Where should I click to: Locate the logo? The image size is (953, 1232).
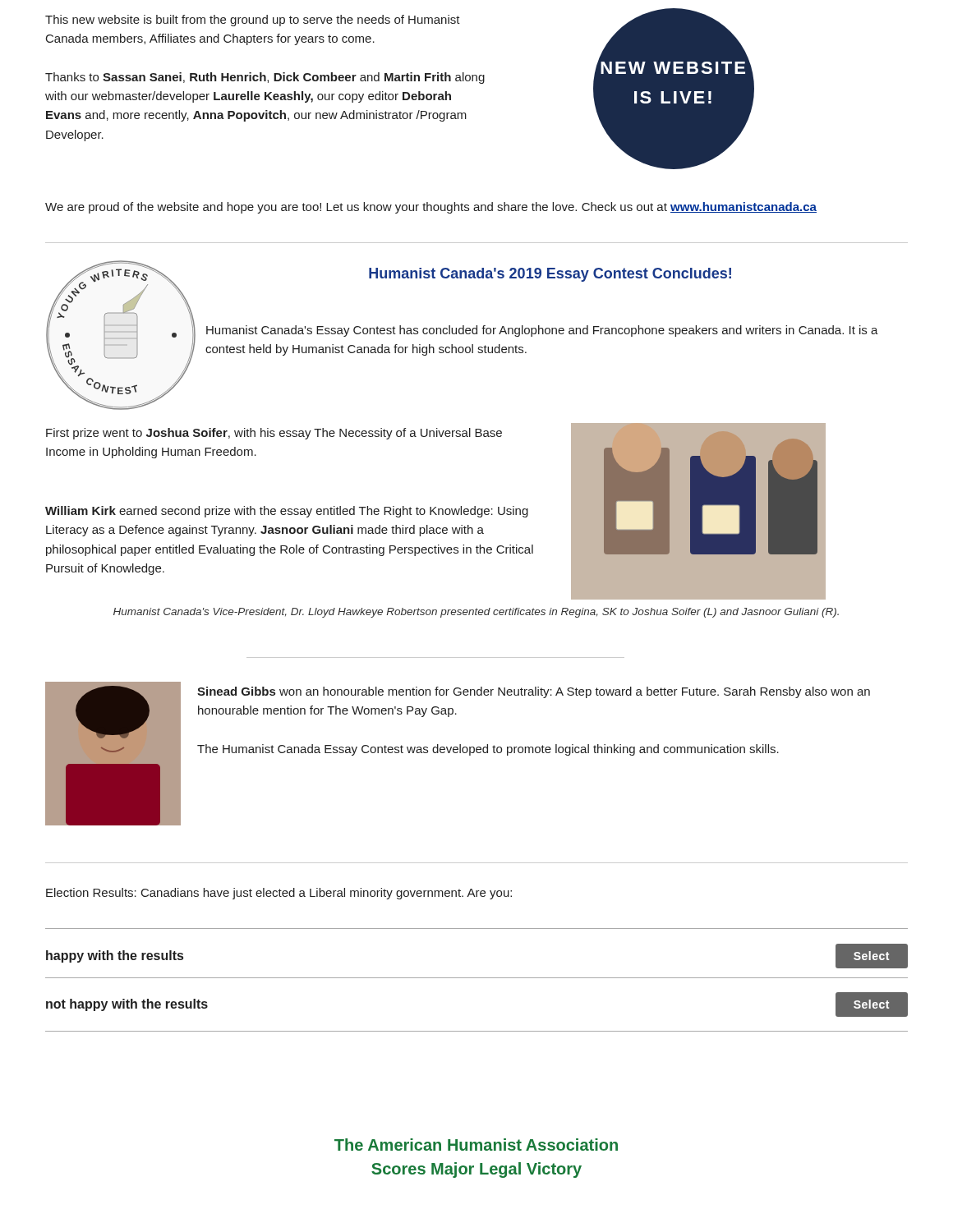(121, 336)
